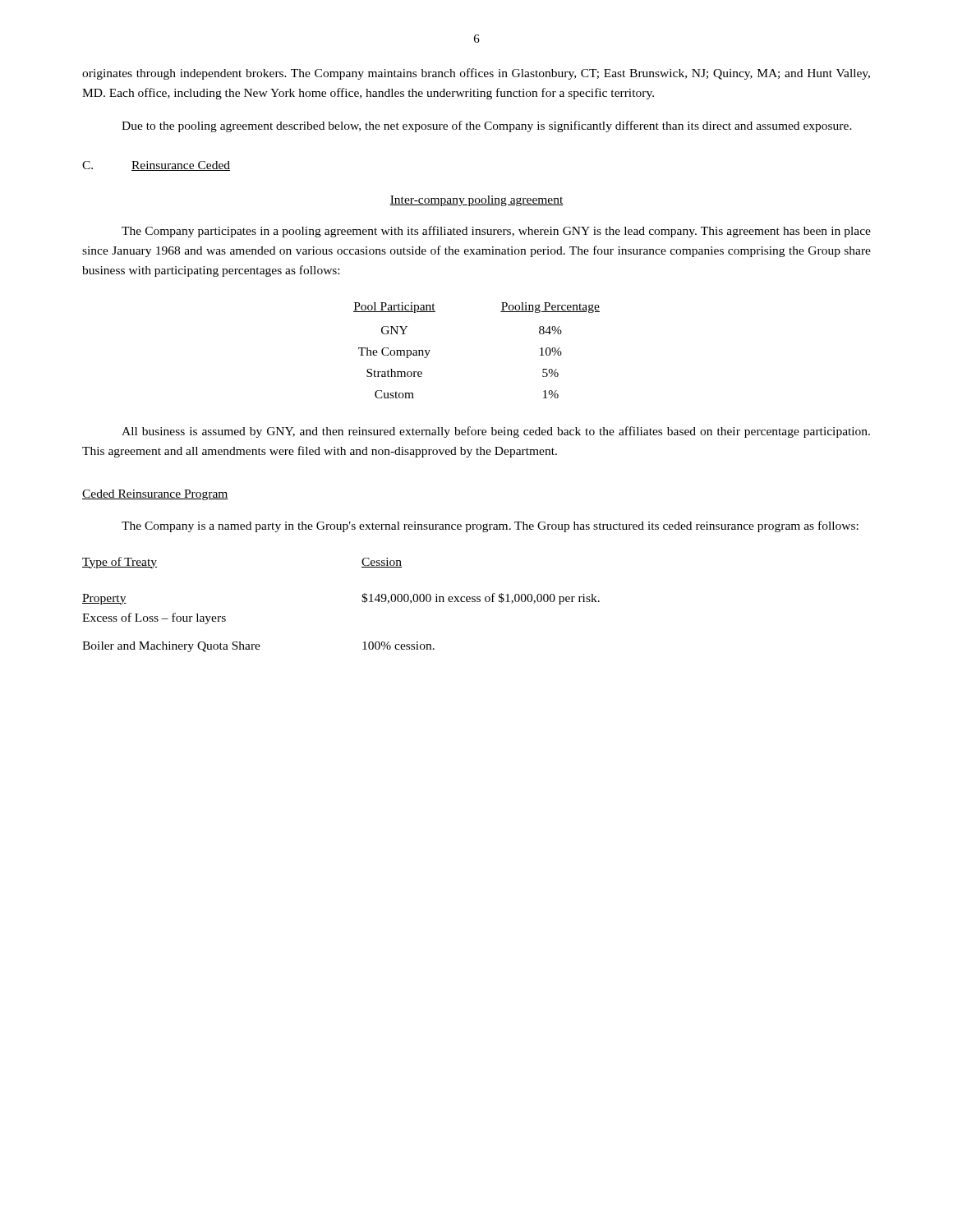Find the text block that reads "The Company is a named"
Screen dimensions: 1232x953
tap(490, 525)
